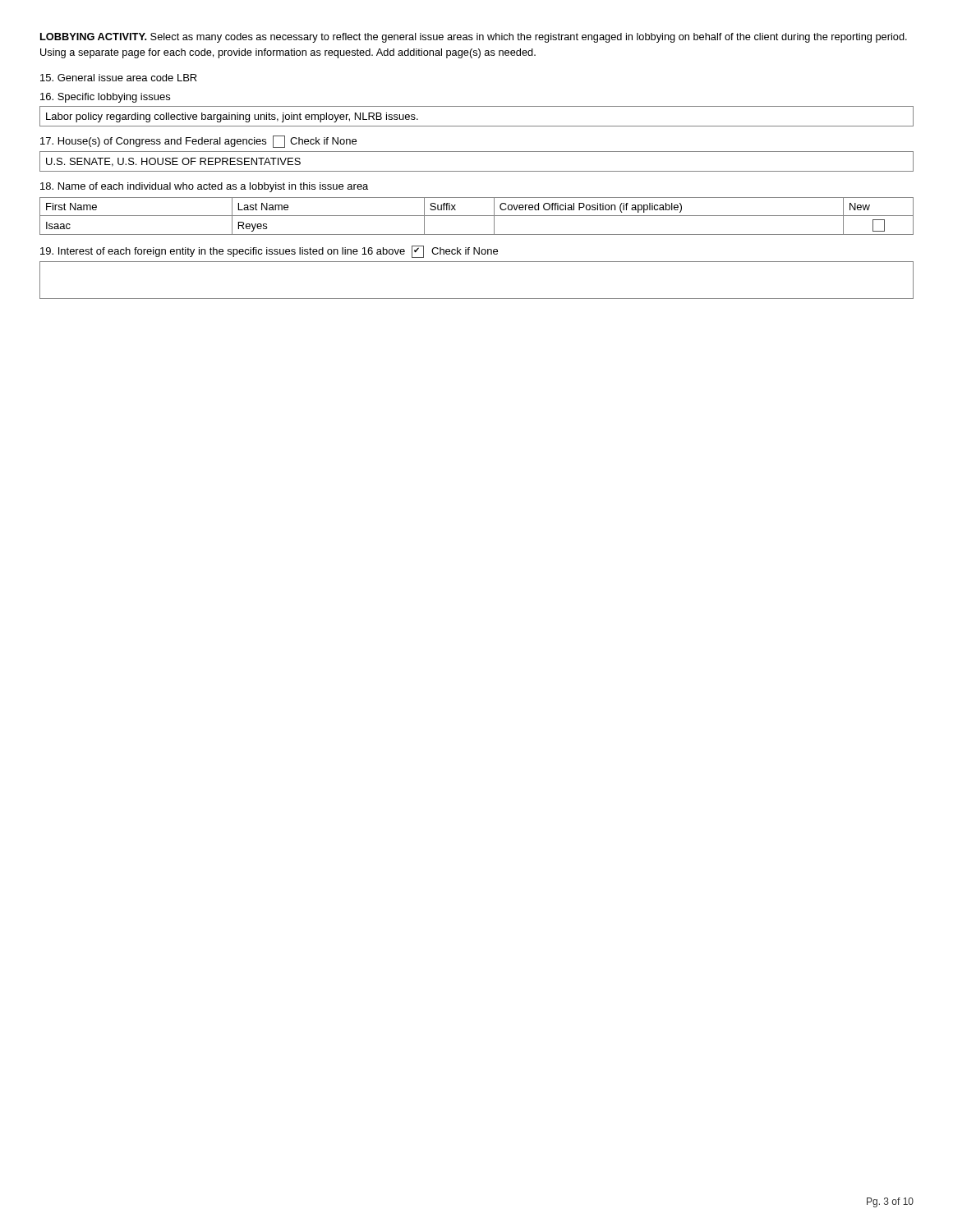
Task: Select the text block that reads "Name of each individual who acted as a"
Action: tap(204, 186)
